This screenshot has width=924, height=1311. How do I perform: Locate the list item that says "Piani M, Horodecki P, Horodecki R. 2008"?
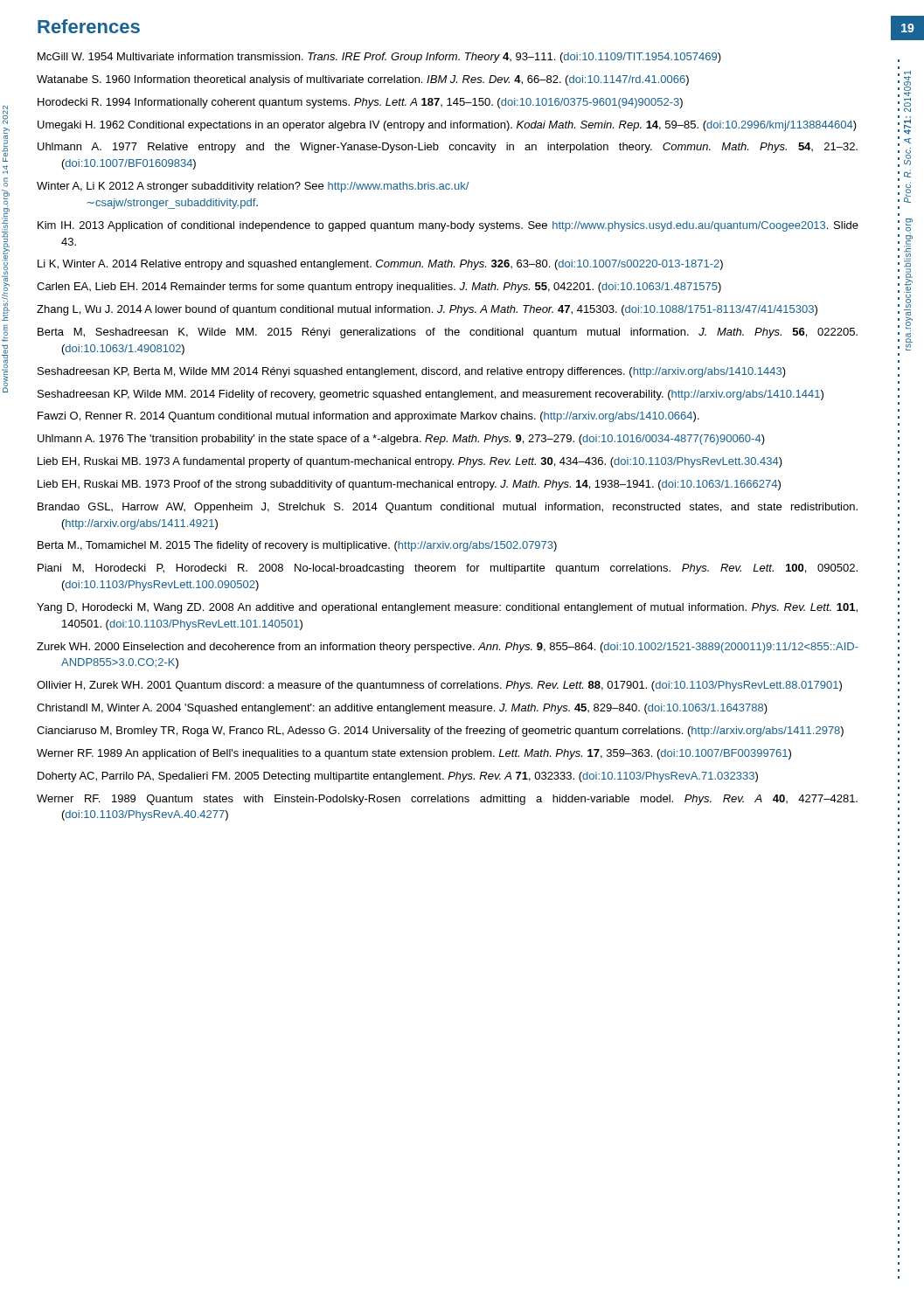[x=448, y=577]
